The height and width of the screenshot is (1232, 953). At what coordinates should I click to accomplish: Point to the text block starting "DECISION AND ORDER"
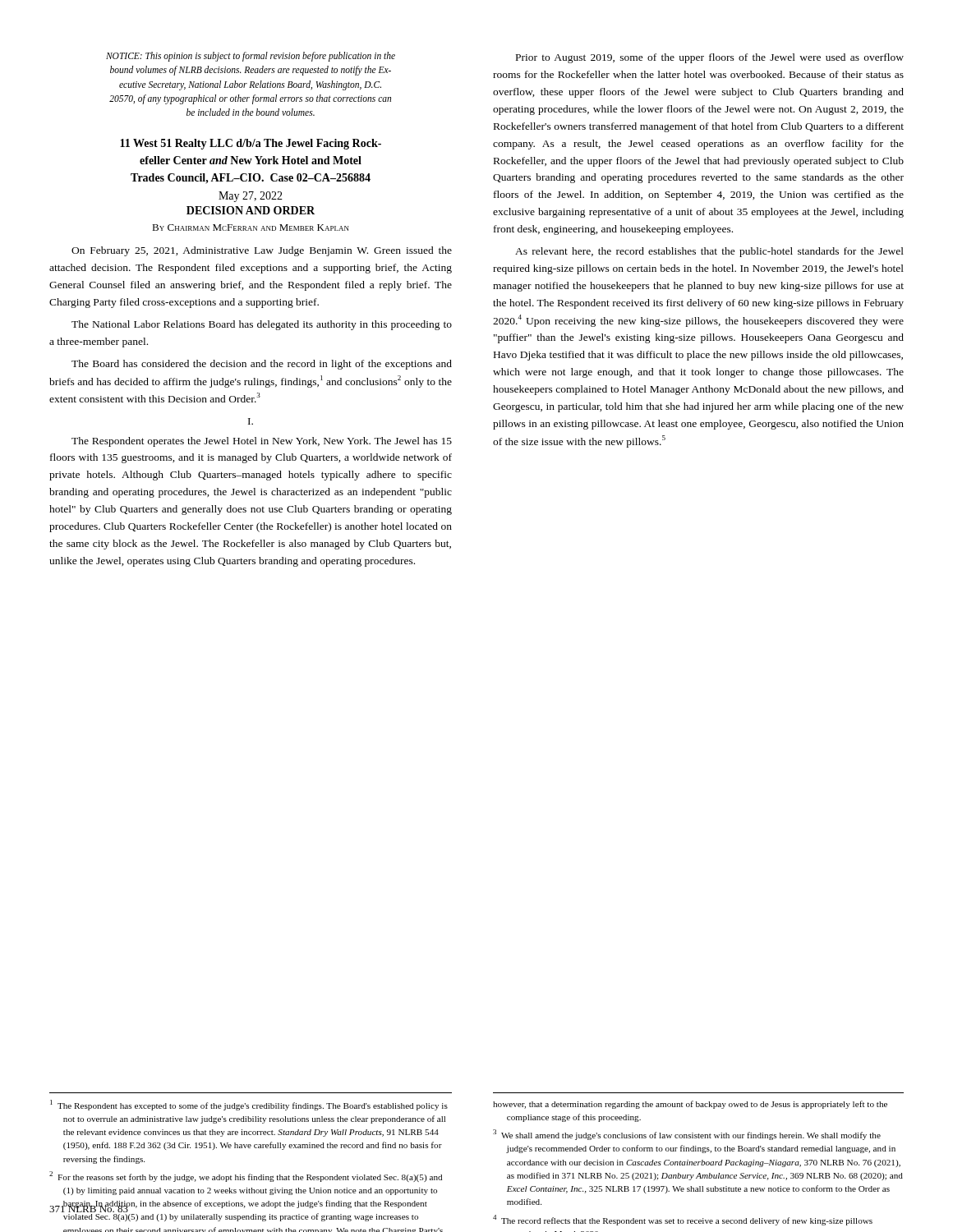[251, 211]
